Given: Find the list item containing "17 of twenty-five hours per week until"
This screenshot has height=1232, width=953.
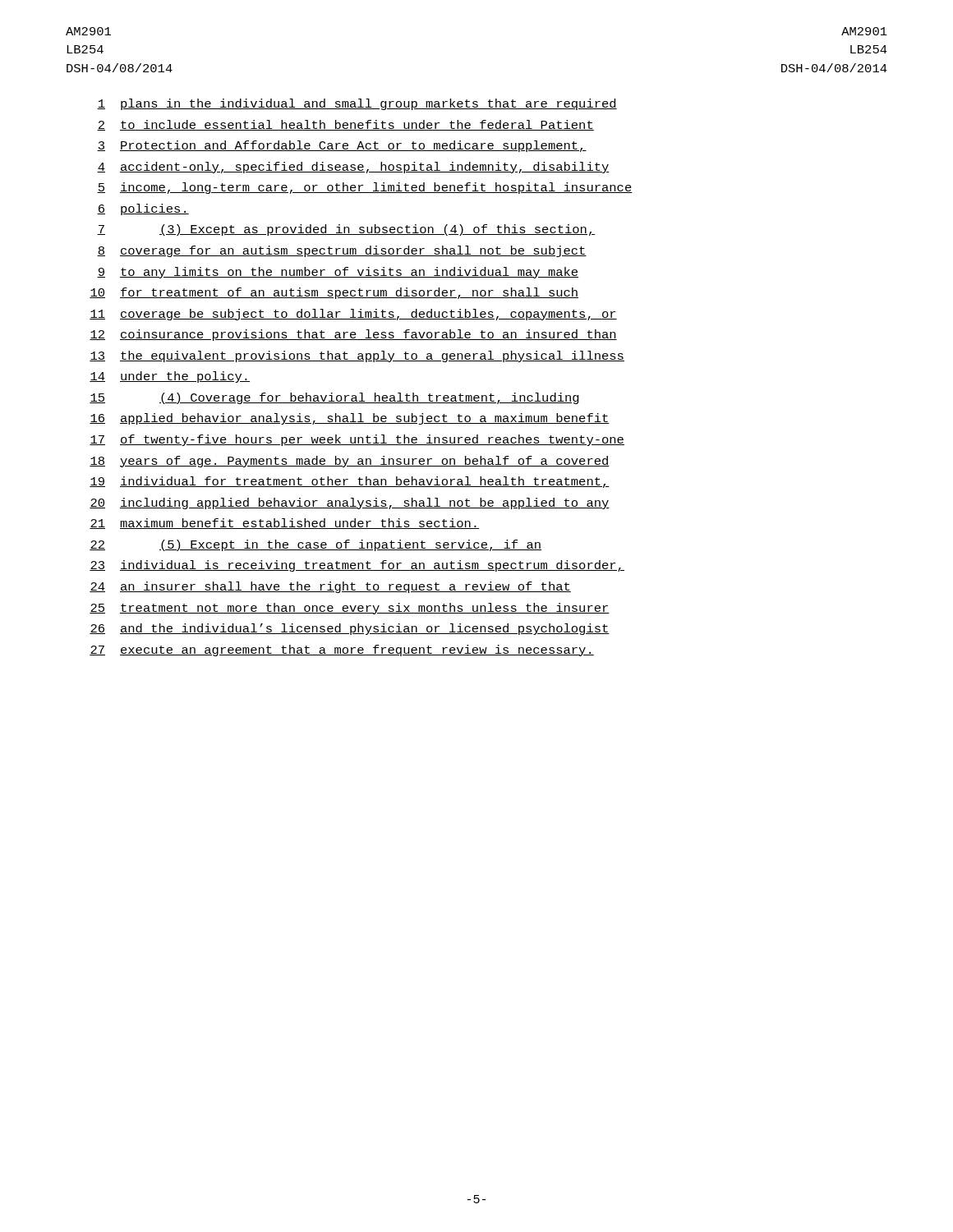Looking at the screenshot, I should 476,441.
